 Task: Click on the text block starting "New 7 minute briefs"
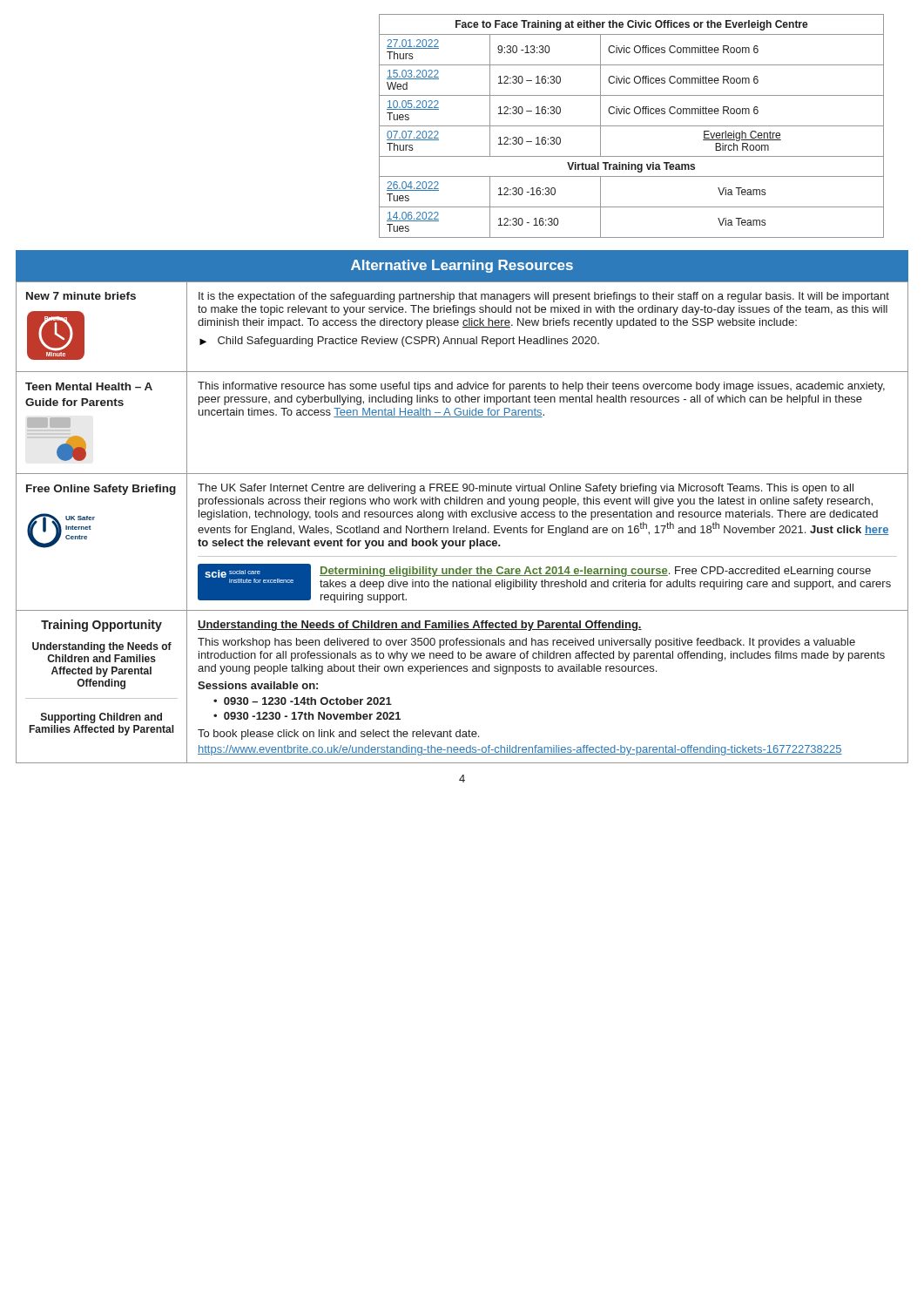click(81, 296)
